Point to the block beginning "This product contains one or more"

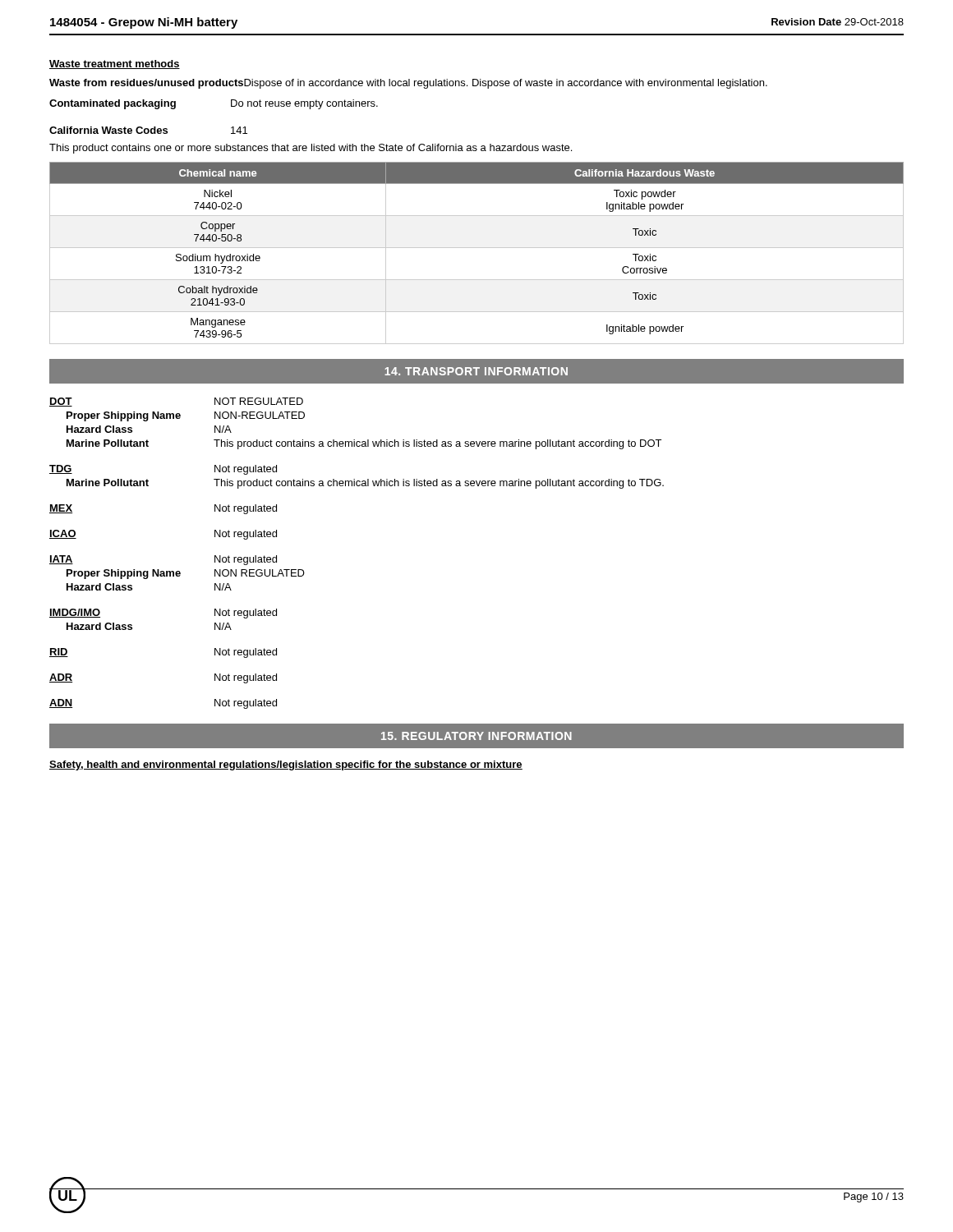[311, 147]
